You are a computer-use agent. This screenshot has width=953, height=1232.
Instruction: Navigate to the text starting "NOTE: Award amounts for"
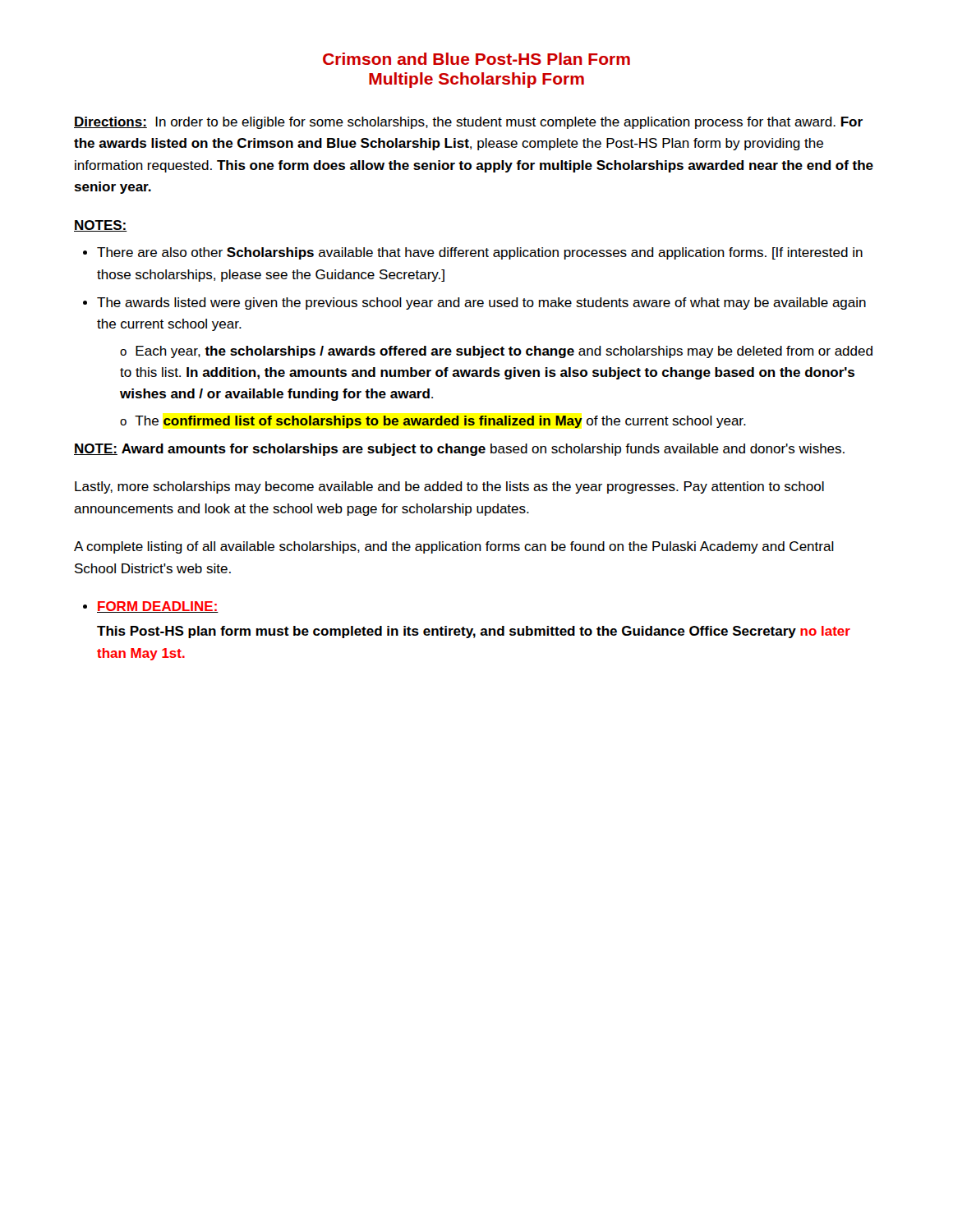460,449
